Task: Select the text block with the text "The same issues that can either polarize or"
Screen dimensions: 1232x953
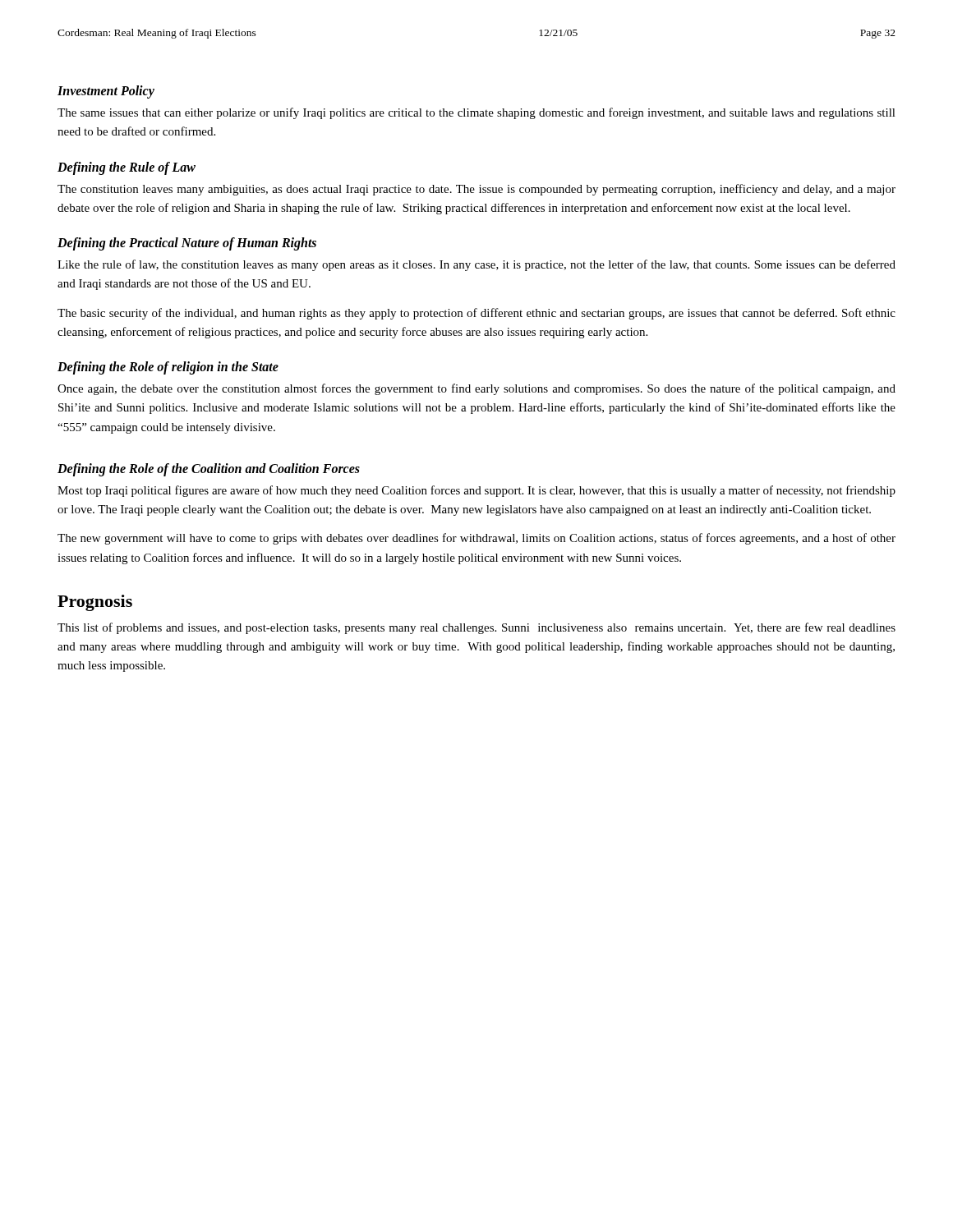Action: click(x=476, y=122)
